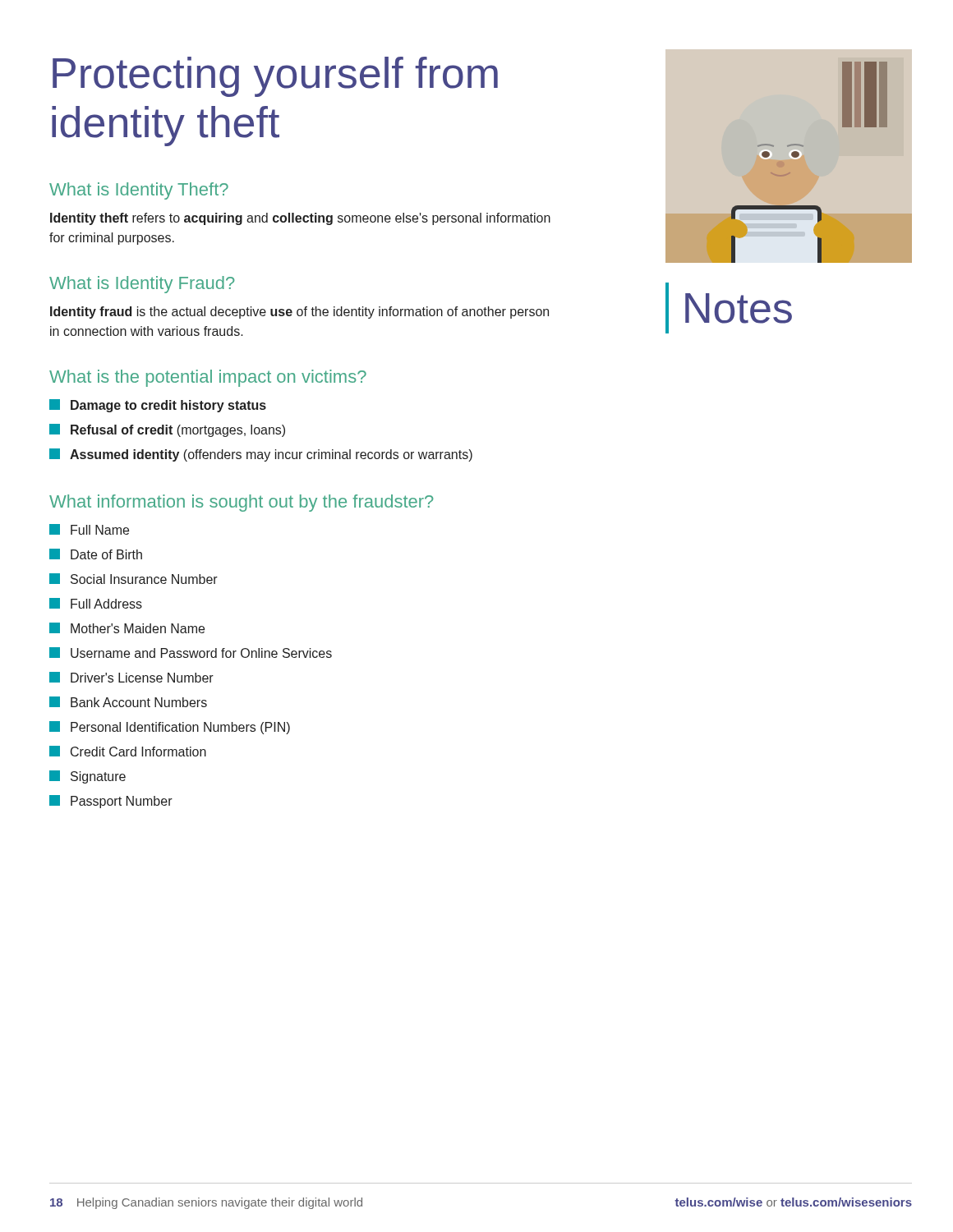
Task: Navigate to the text block starting "Damage to credit history"
Action: tap(158, 406)
